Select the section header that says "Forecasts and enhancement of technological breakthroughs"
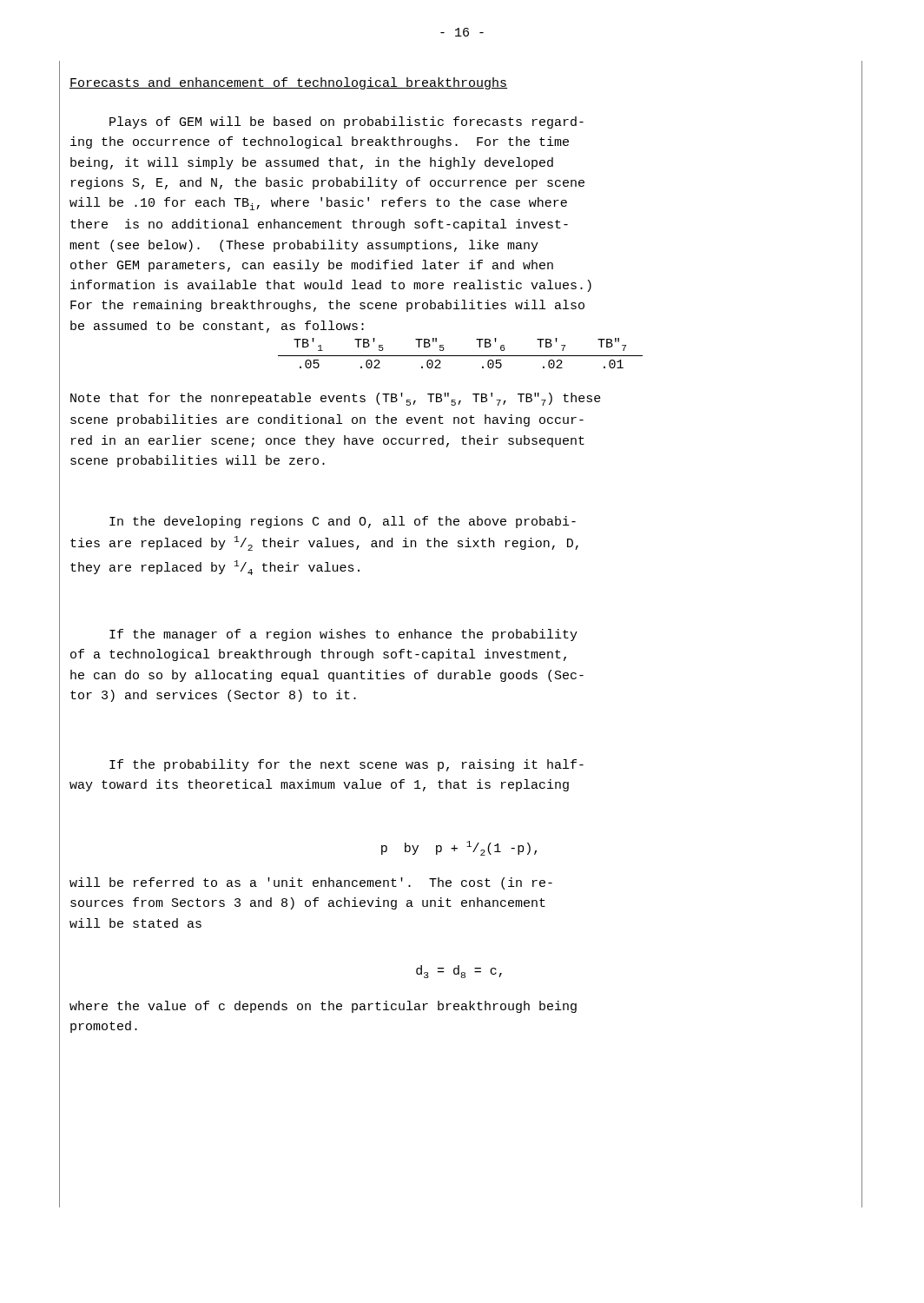This screenshot has width=924, height=1303. click(x=288, y=84)
